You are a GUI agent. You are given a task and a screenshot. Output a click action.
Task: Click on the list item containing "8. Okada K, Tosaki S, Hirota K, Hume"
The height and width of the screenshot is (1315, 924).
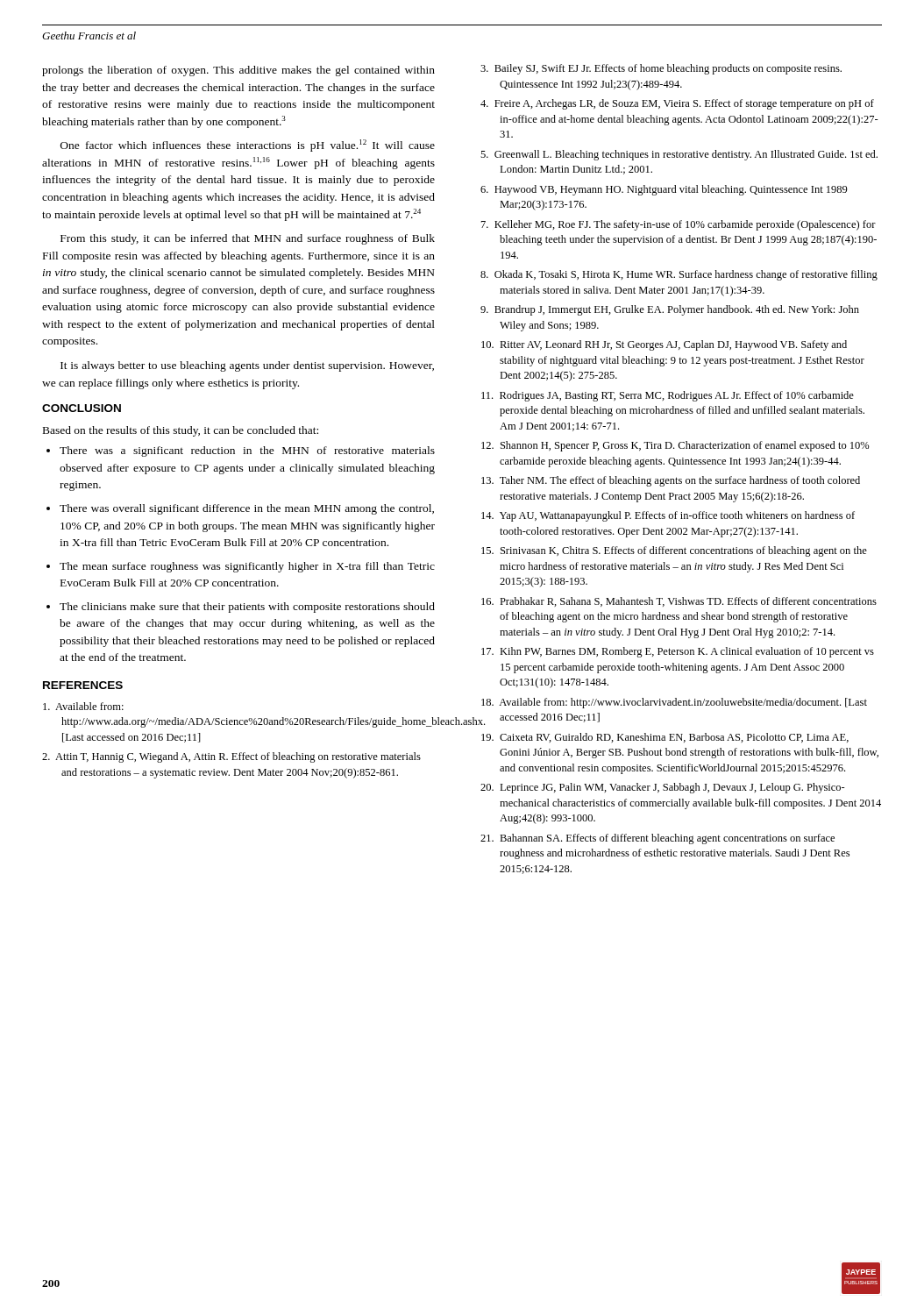pos(681,283)
